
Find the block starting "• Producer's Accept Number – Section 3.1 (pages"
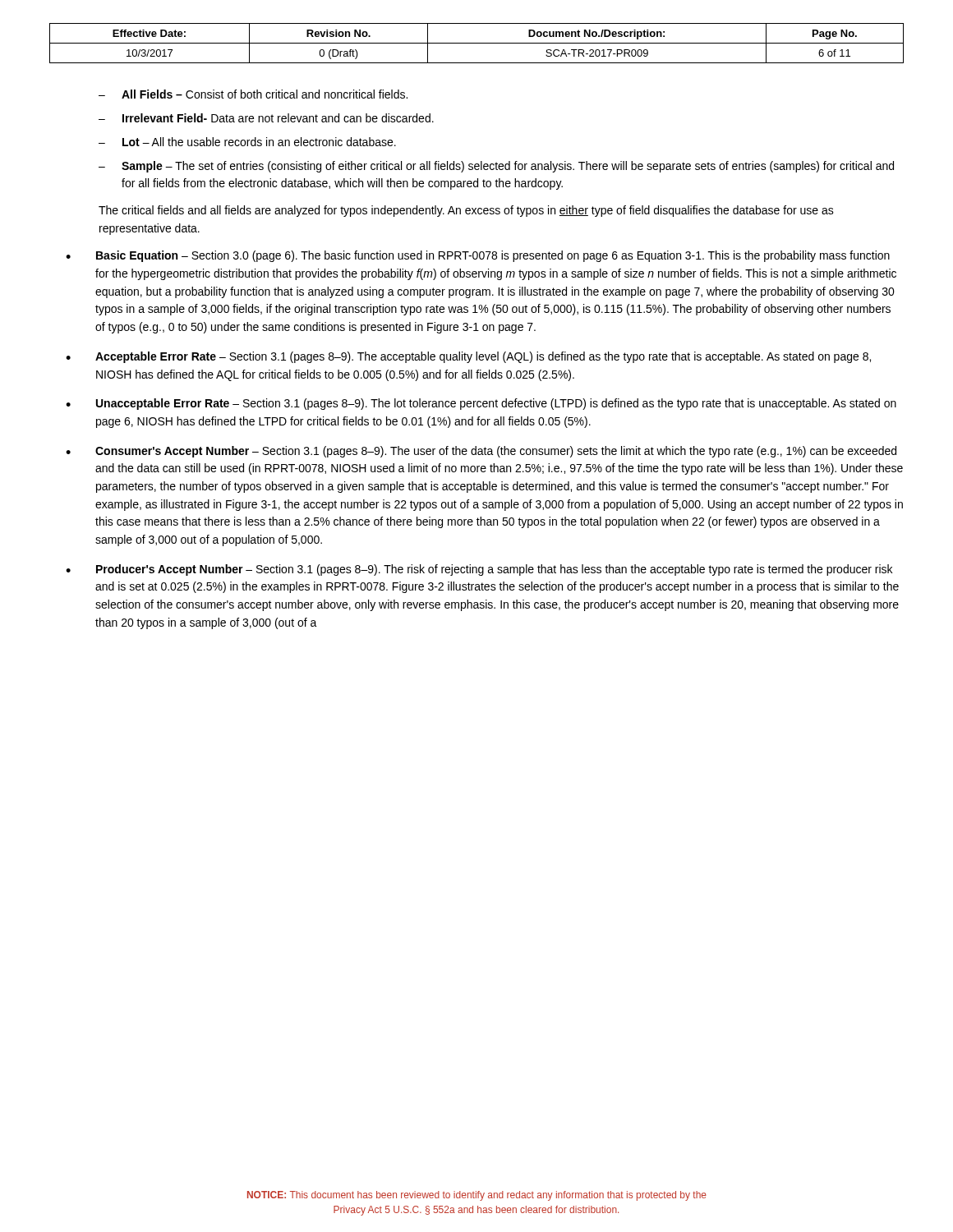point(476,596)
